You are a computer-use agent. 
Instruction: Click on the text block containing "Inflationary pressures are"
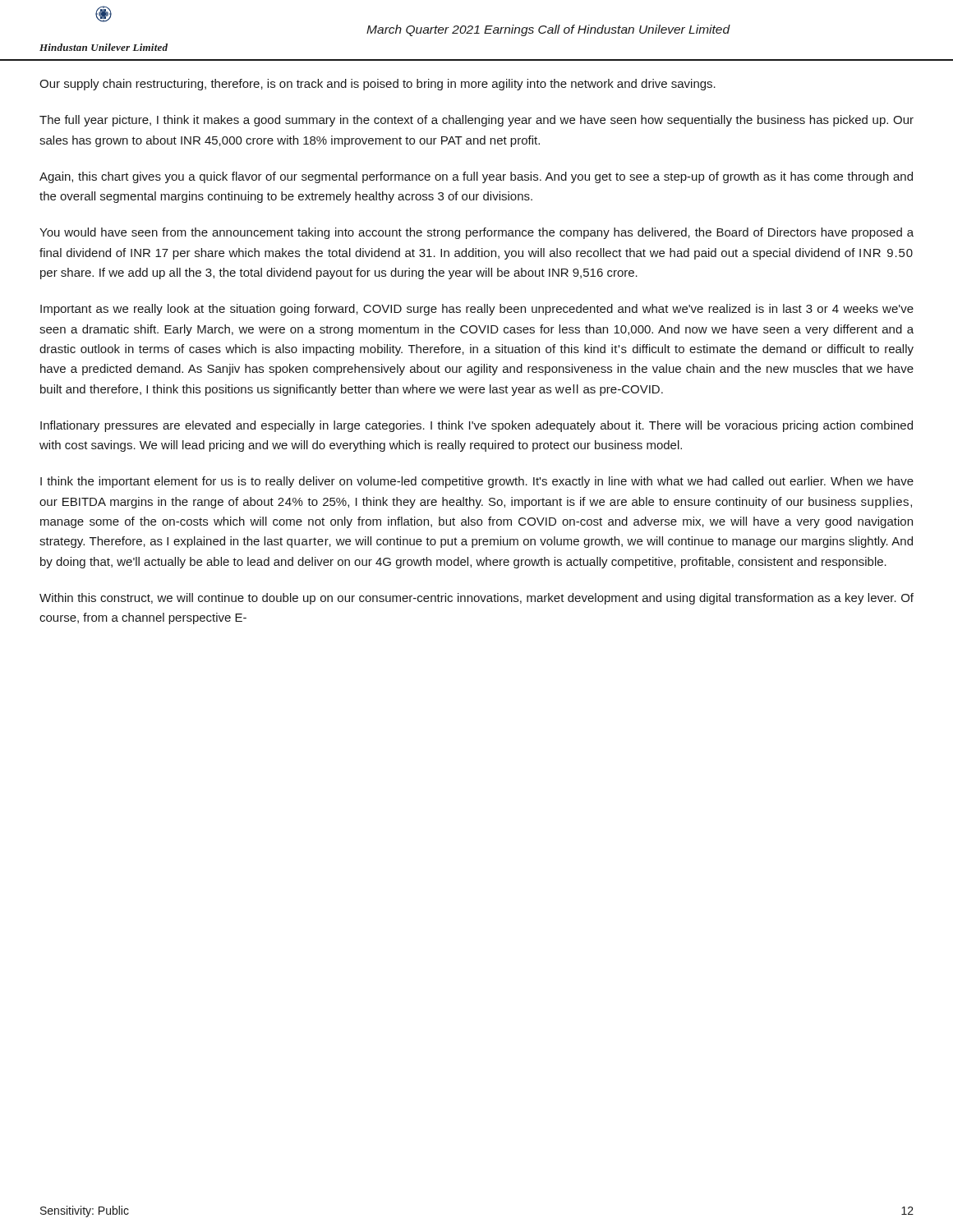coord(476,435)
